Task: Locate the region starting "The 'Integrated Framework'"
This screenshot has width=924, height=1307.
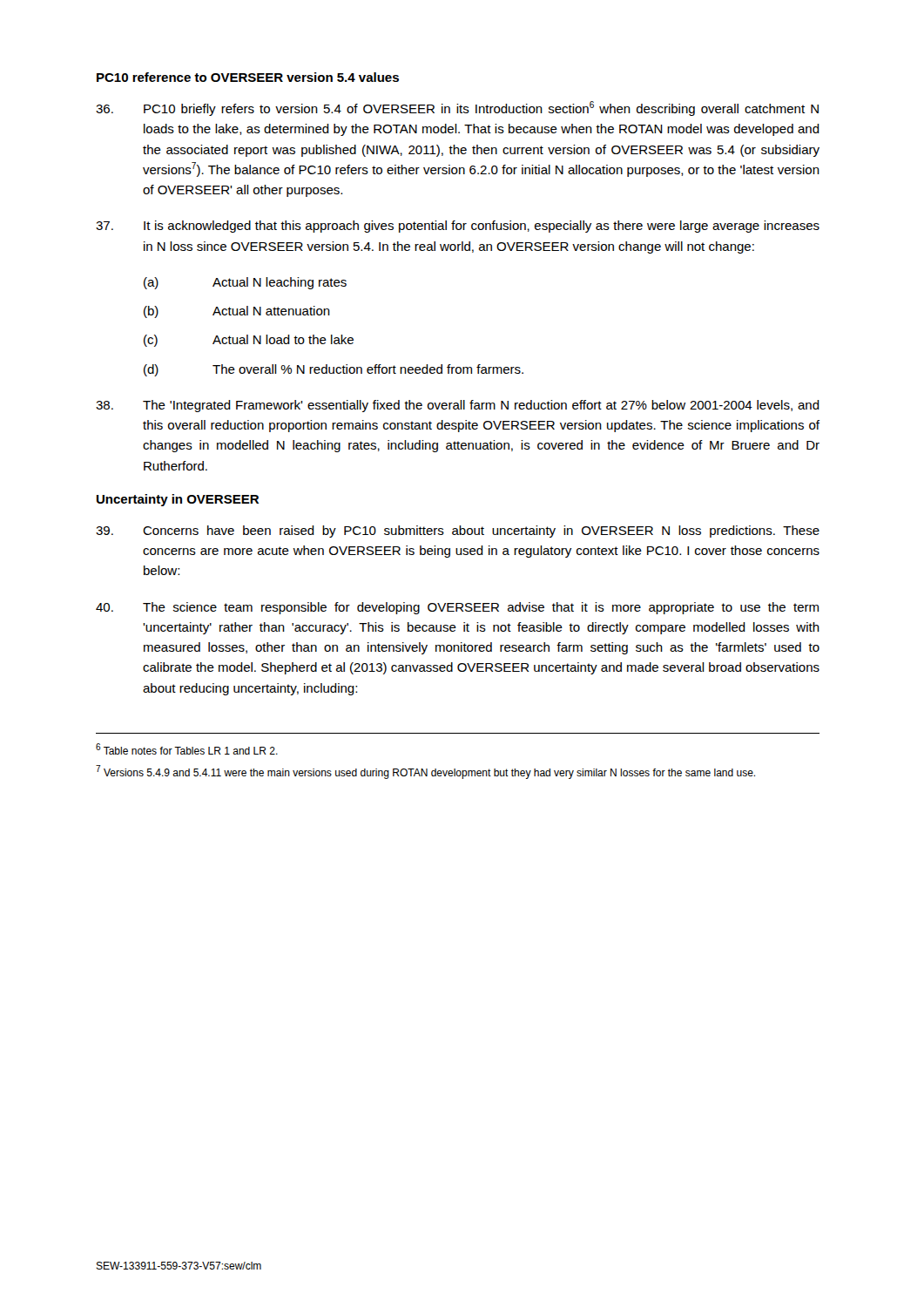Action: pos(458,435)
